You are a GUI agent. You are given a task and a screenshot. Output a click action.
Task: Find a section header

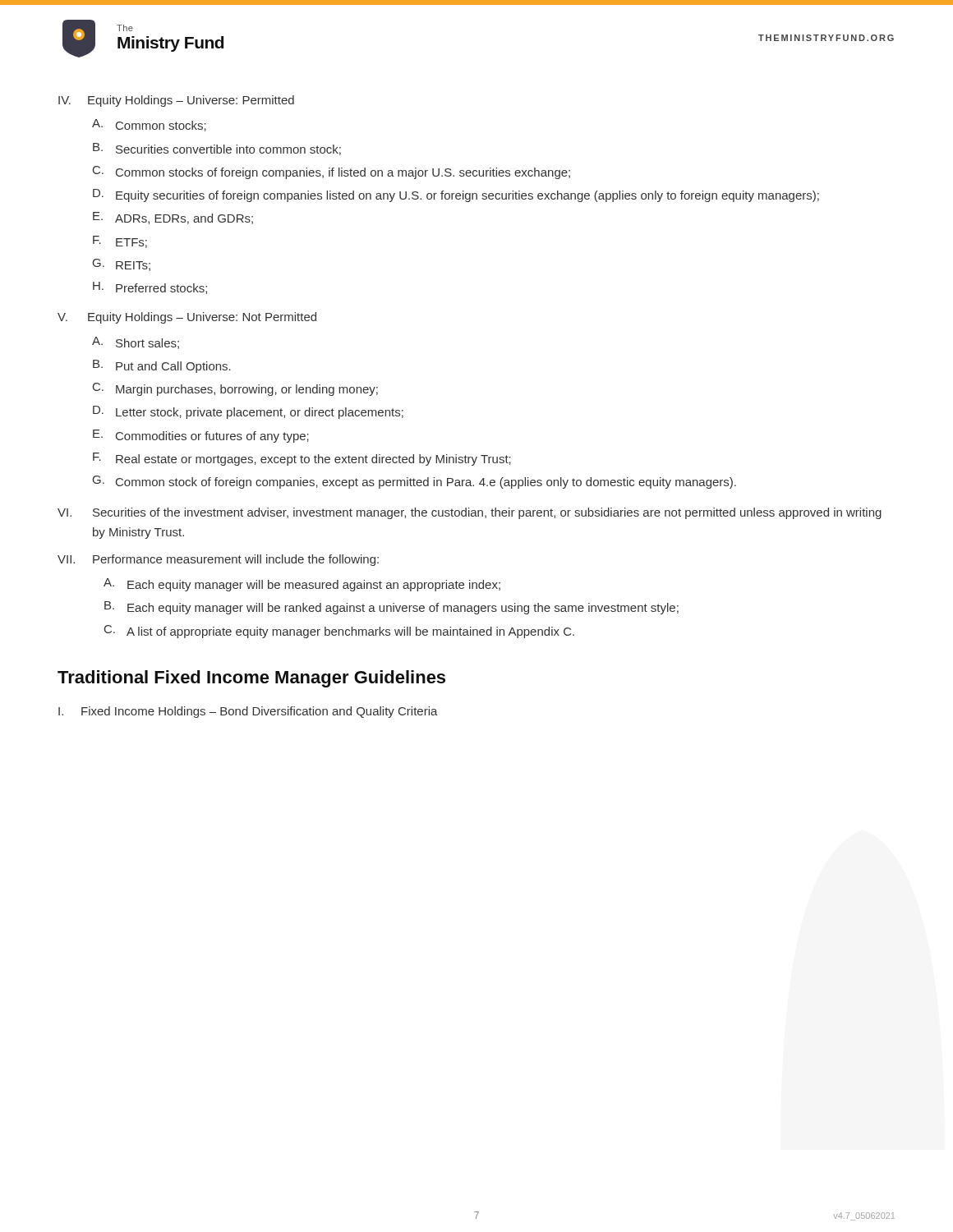(252, 677)
